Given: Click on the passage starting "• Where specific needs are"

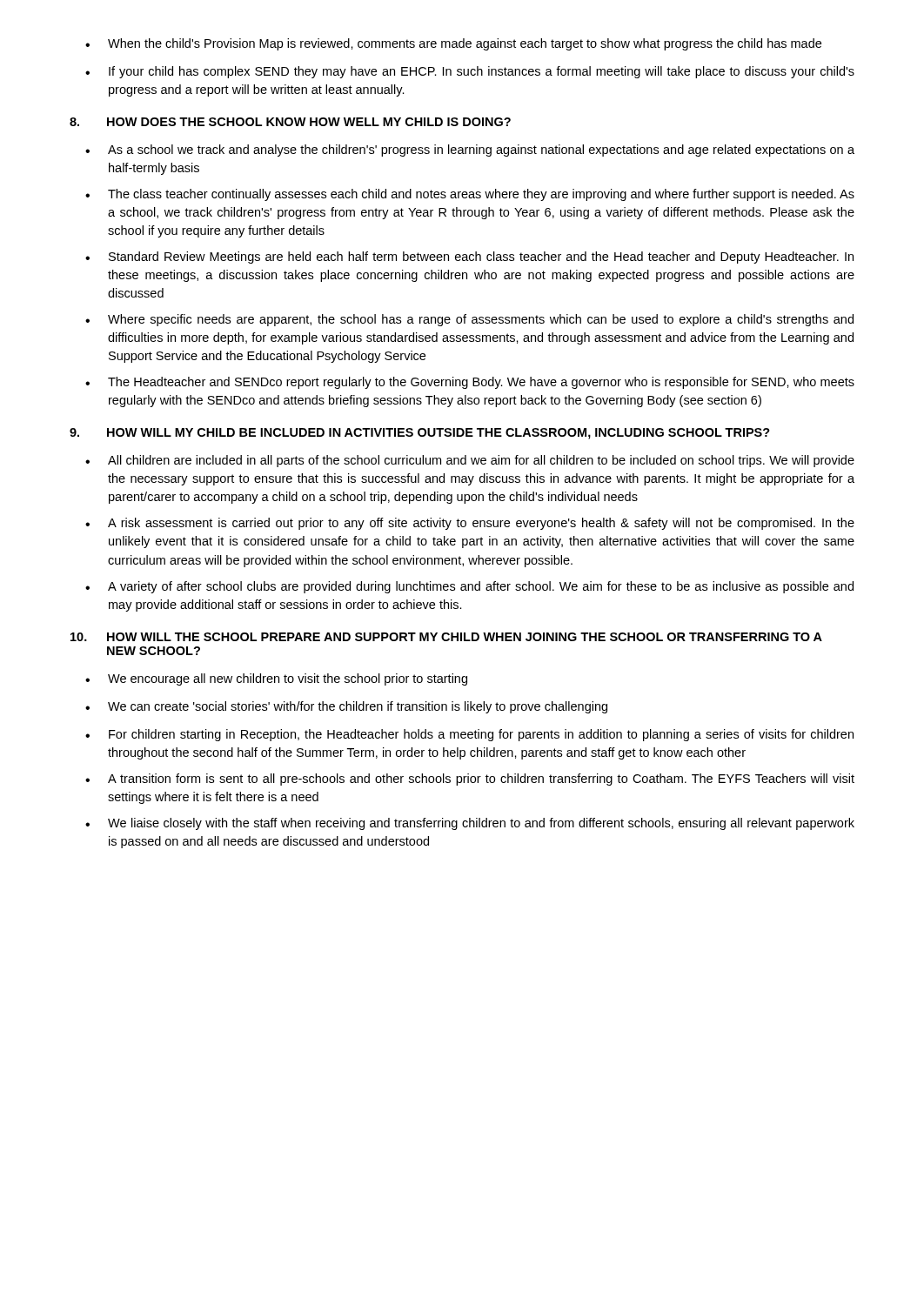Looking at the screenshot, I should click(x=470, y=338).
